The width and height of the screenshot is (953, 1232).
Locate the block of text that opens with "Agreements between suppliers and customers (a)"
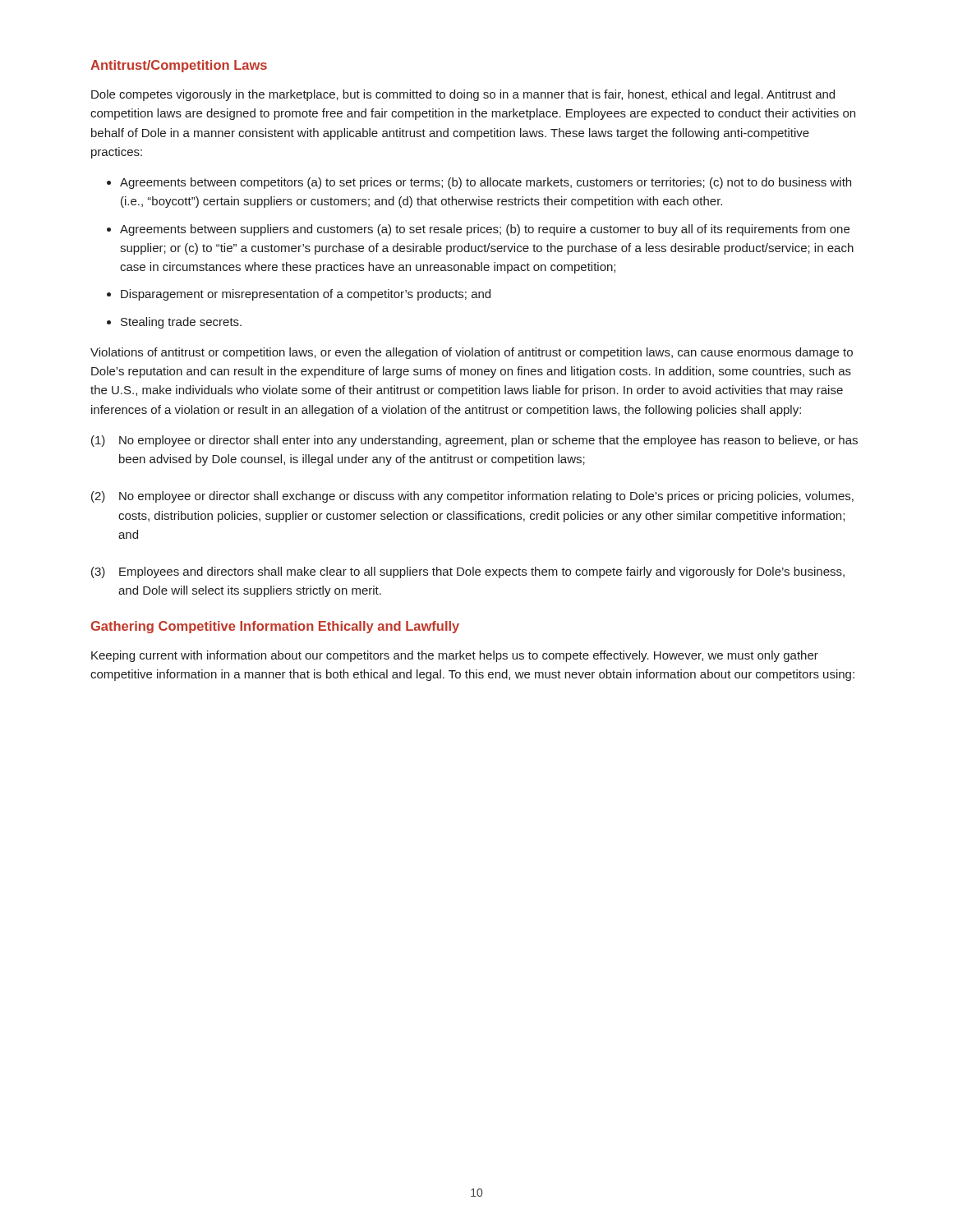point(487,247)
